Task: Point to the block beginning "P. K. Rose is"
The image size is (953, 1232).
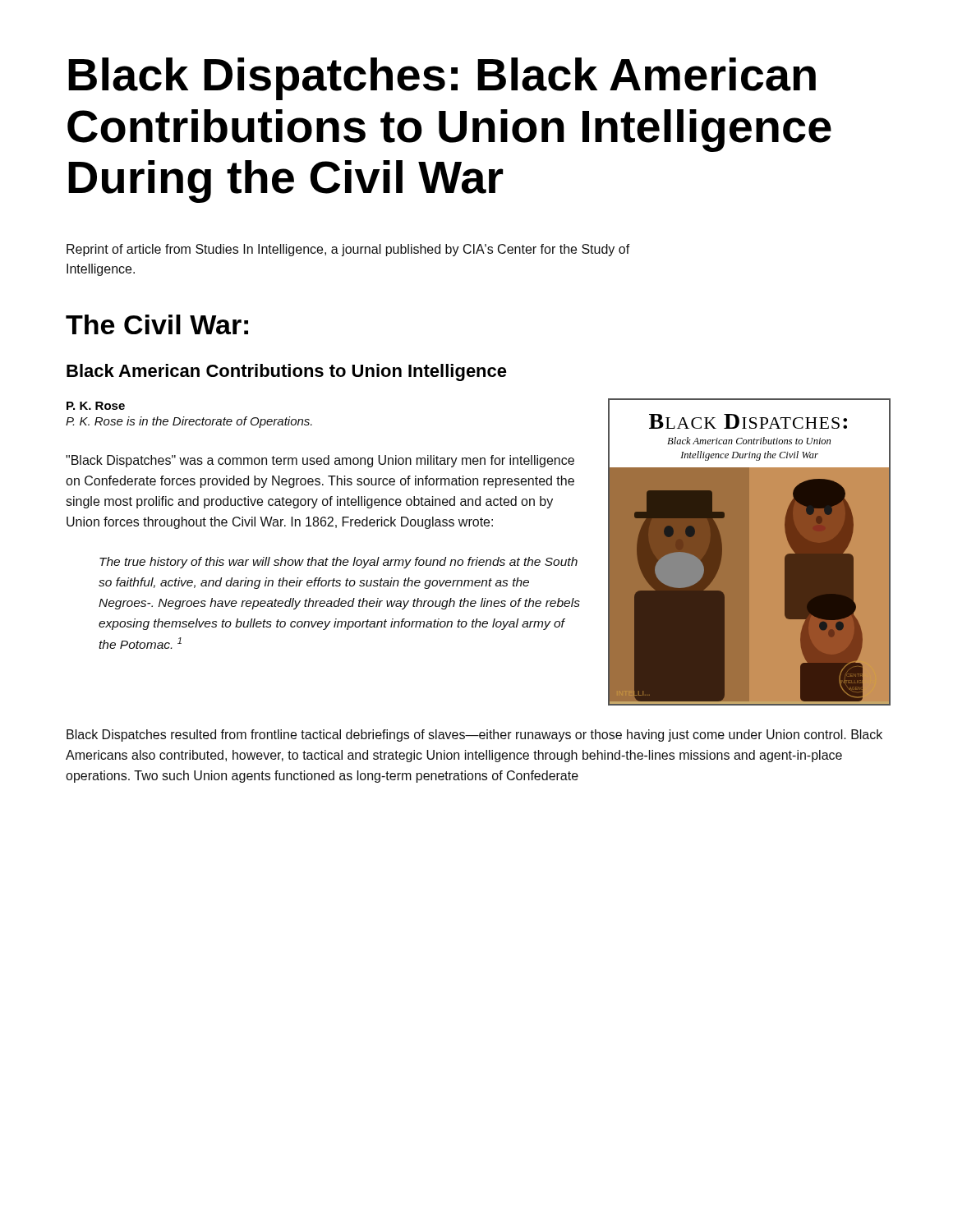Action: 190,421
